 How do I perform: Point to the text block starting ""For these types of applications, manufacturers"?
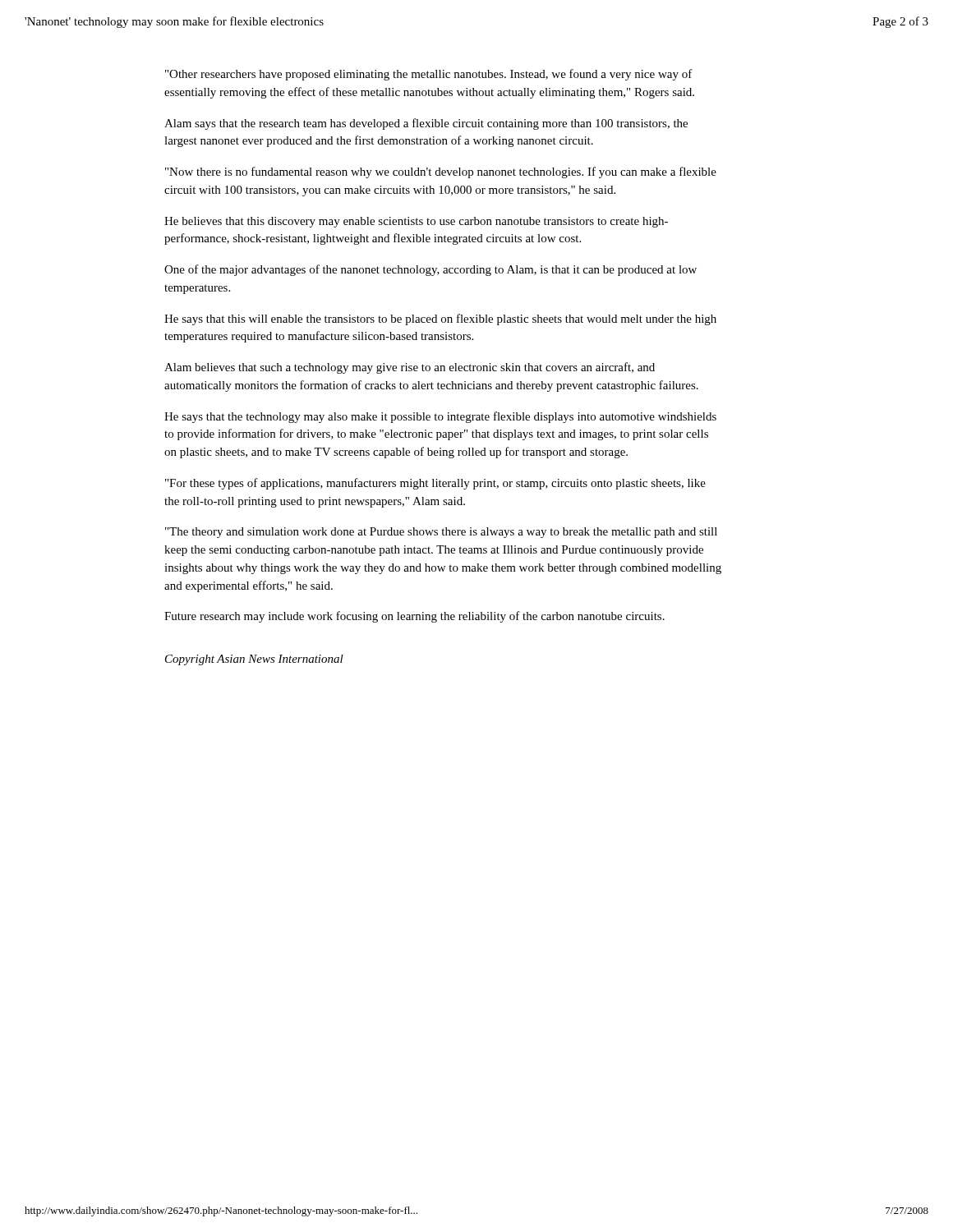coord(435,492)
